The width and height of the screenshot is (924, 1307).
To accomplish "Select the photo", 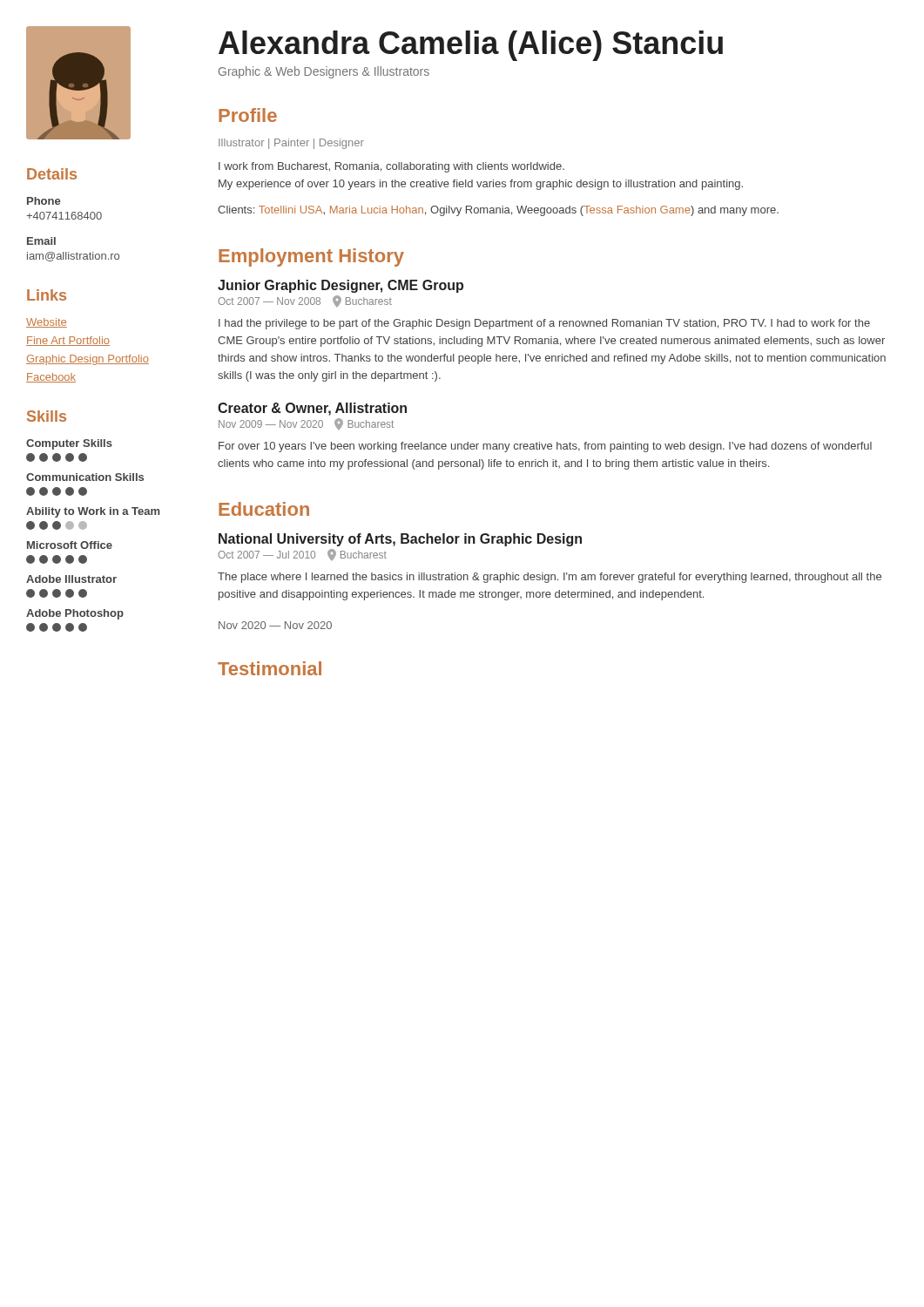I will pos(100,83).
